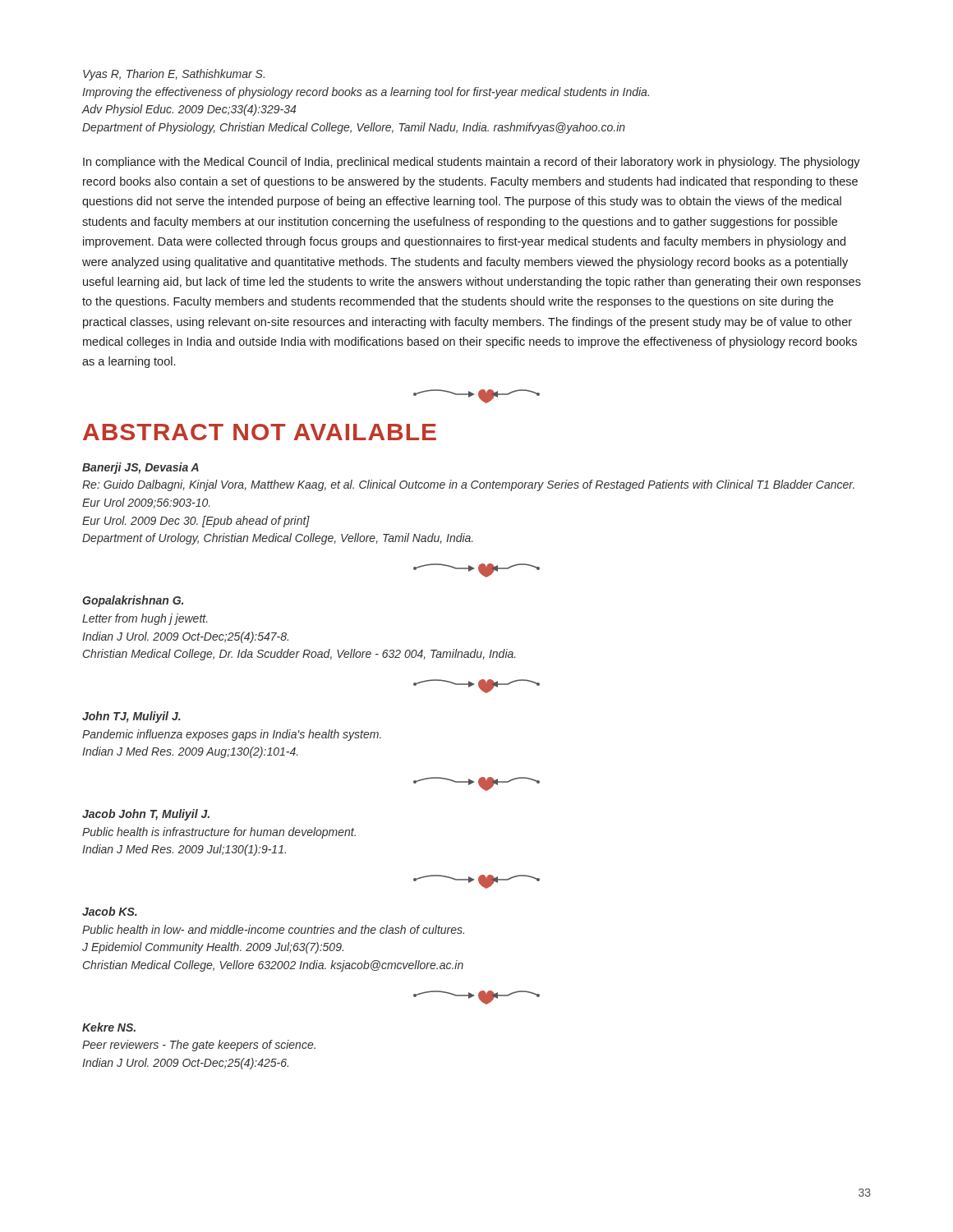
Task: Select the text block containing "Banerji JS, Devasia A Re: Guido Dalbagni,"
Action: coord(140,468)
